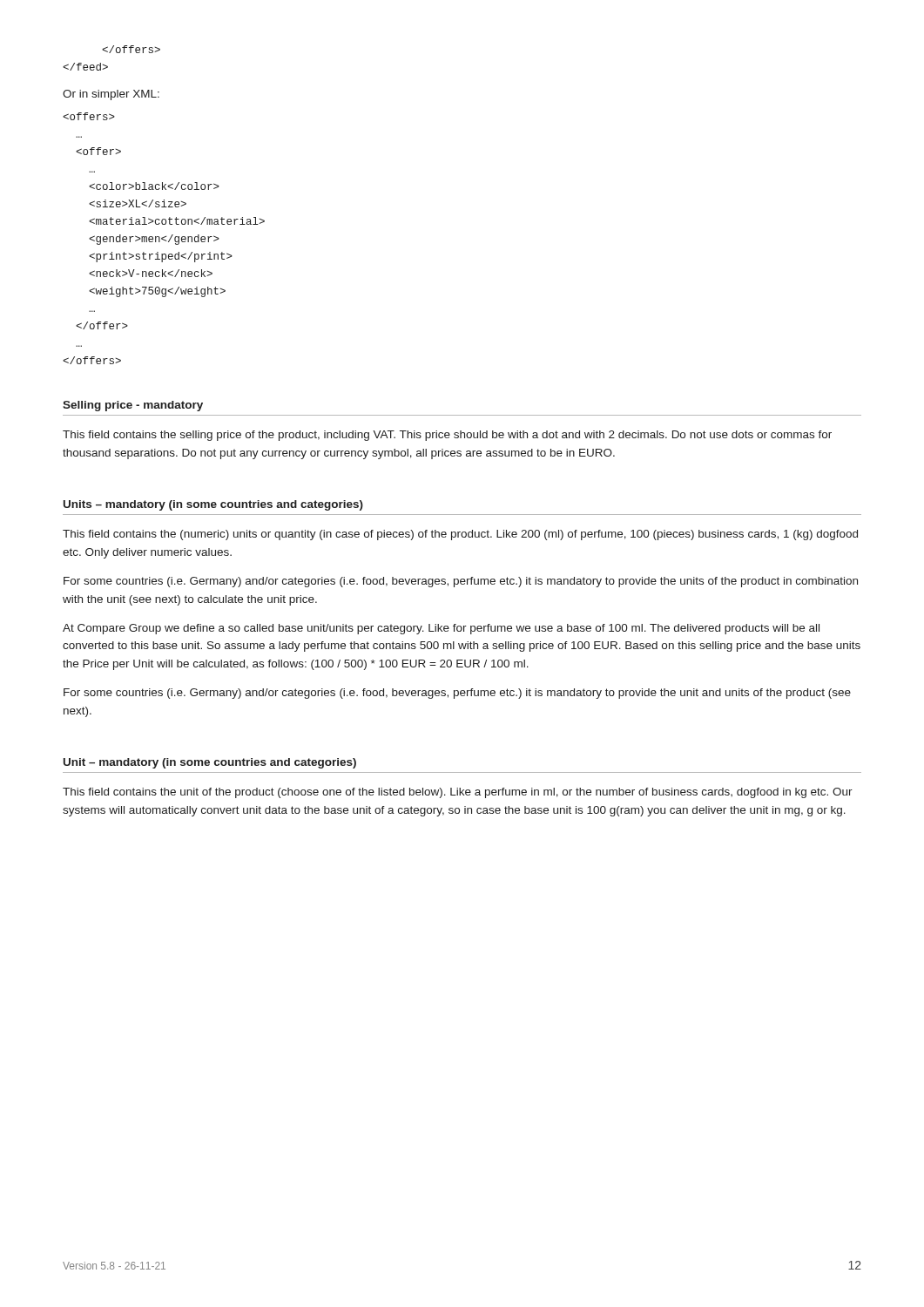Viewport: 924px width, 1307px height.
Task: Click on the passage starting "This field contains the selling price of"
Action: pos(447,443)
